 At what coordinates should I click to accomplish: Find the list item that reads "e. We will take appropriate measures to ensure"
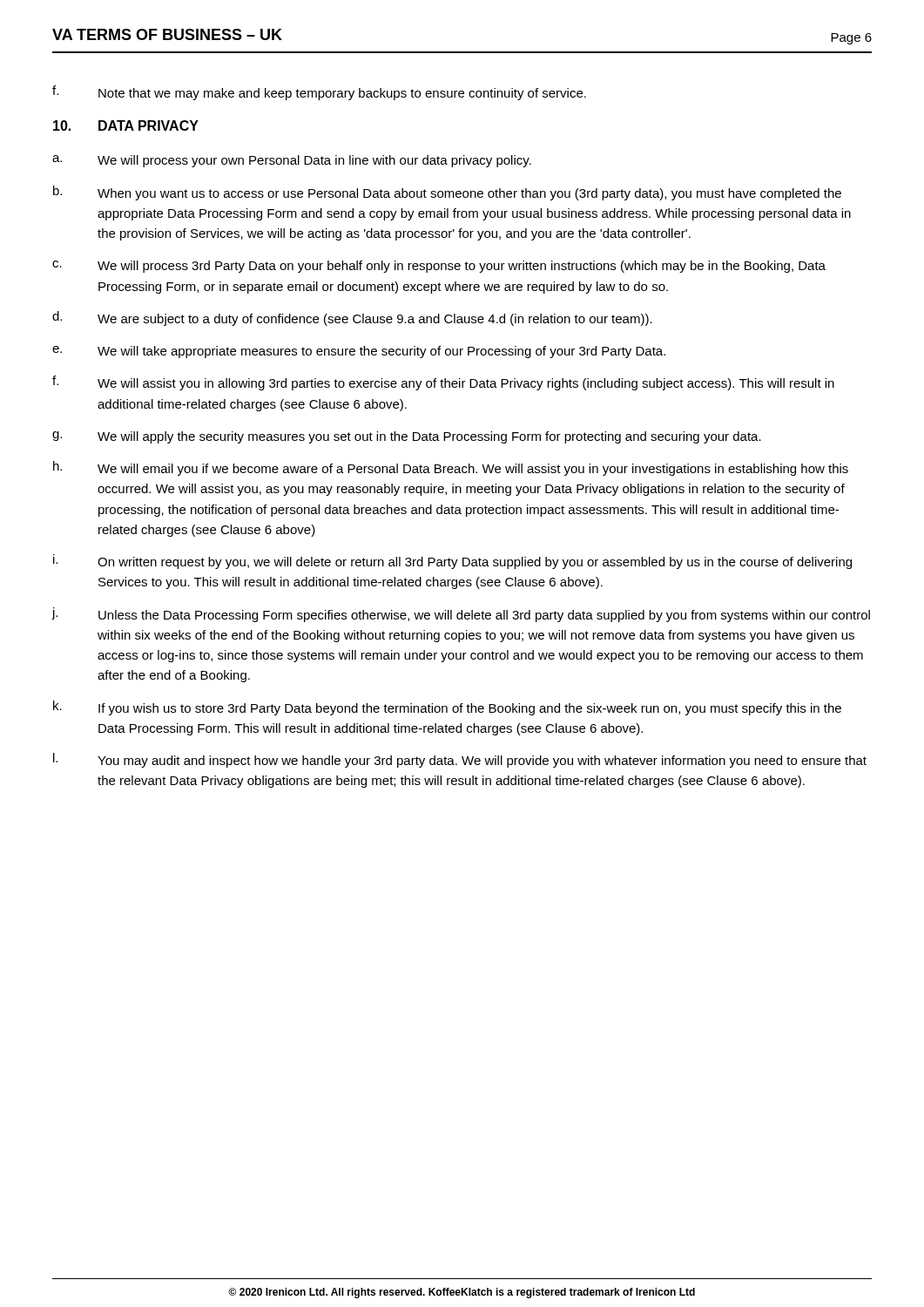click(462, 351)
